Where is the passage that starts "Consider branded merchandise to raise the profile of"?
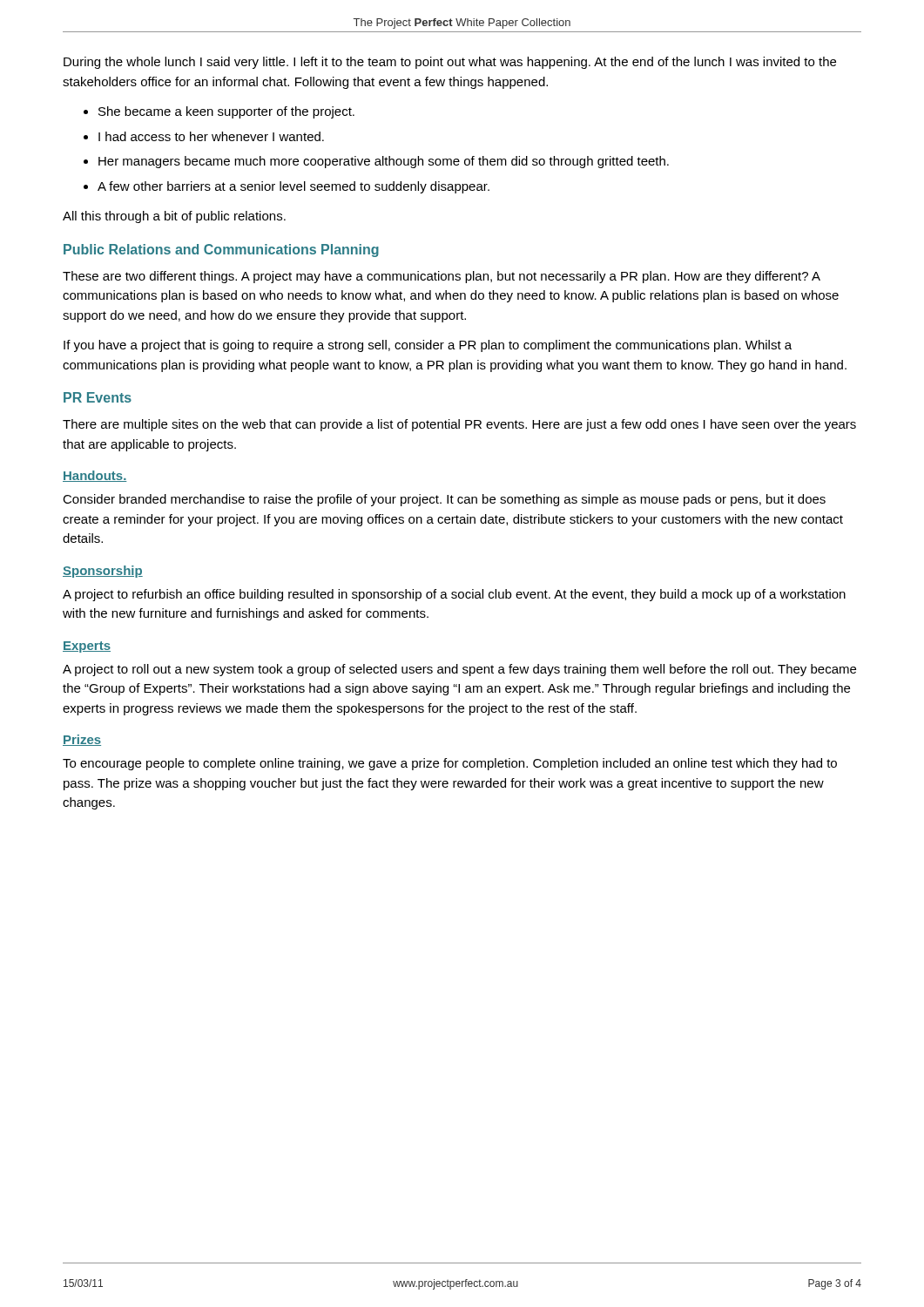This screenshot has width=924, height=1307. [462, 519]
